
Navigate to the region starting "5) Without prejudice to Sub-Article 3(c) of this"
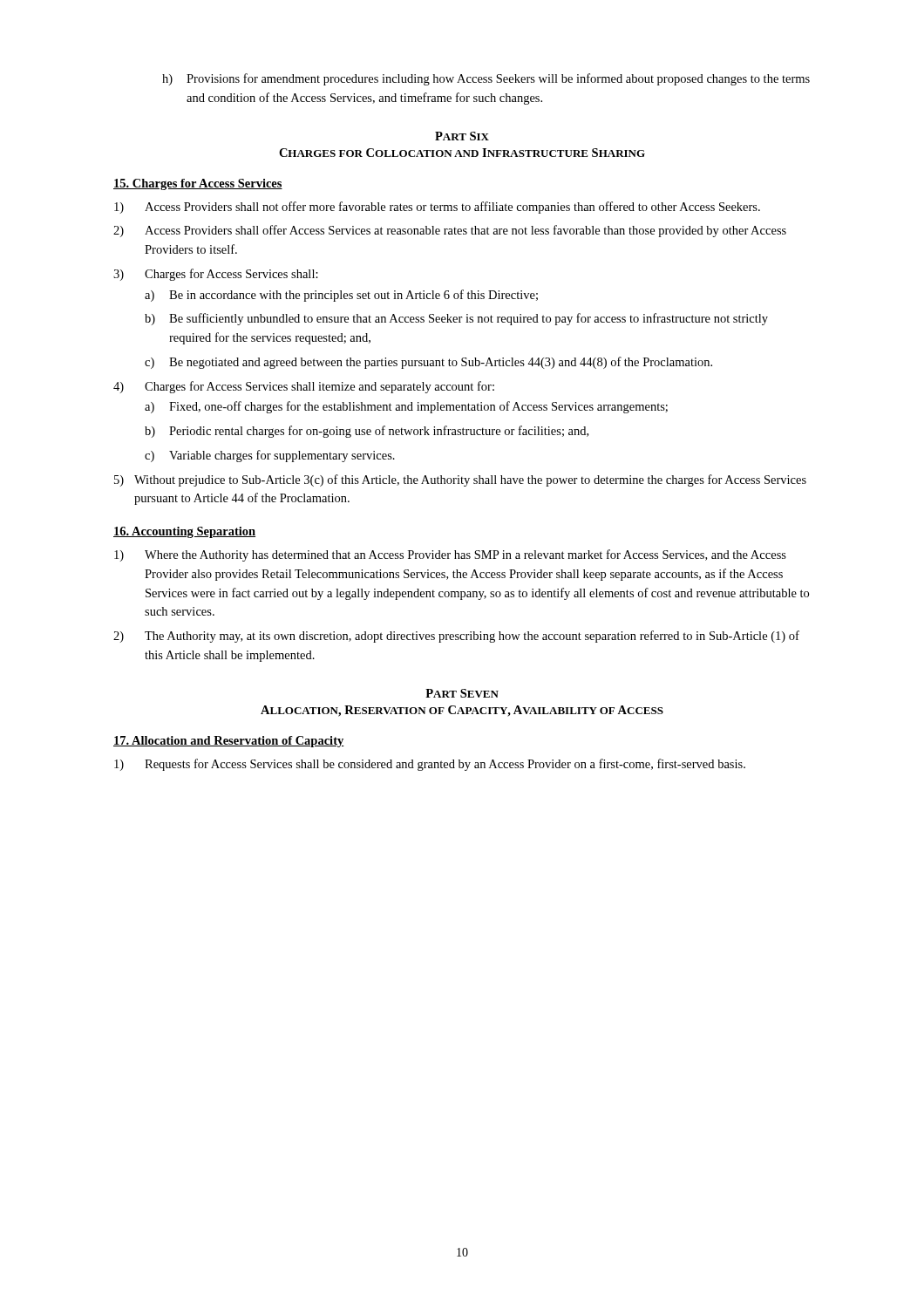[462, 489]
